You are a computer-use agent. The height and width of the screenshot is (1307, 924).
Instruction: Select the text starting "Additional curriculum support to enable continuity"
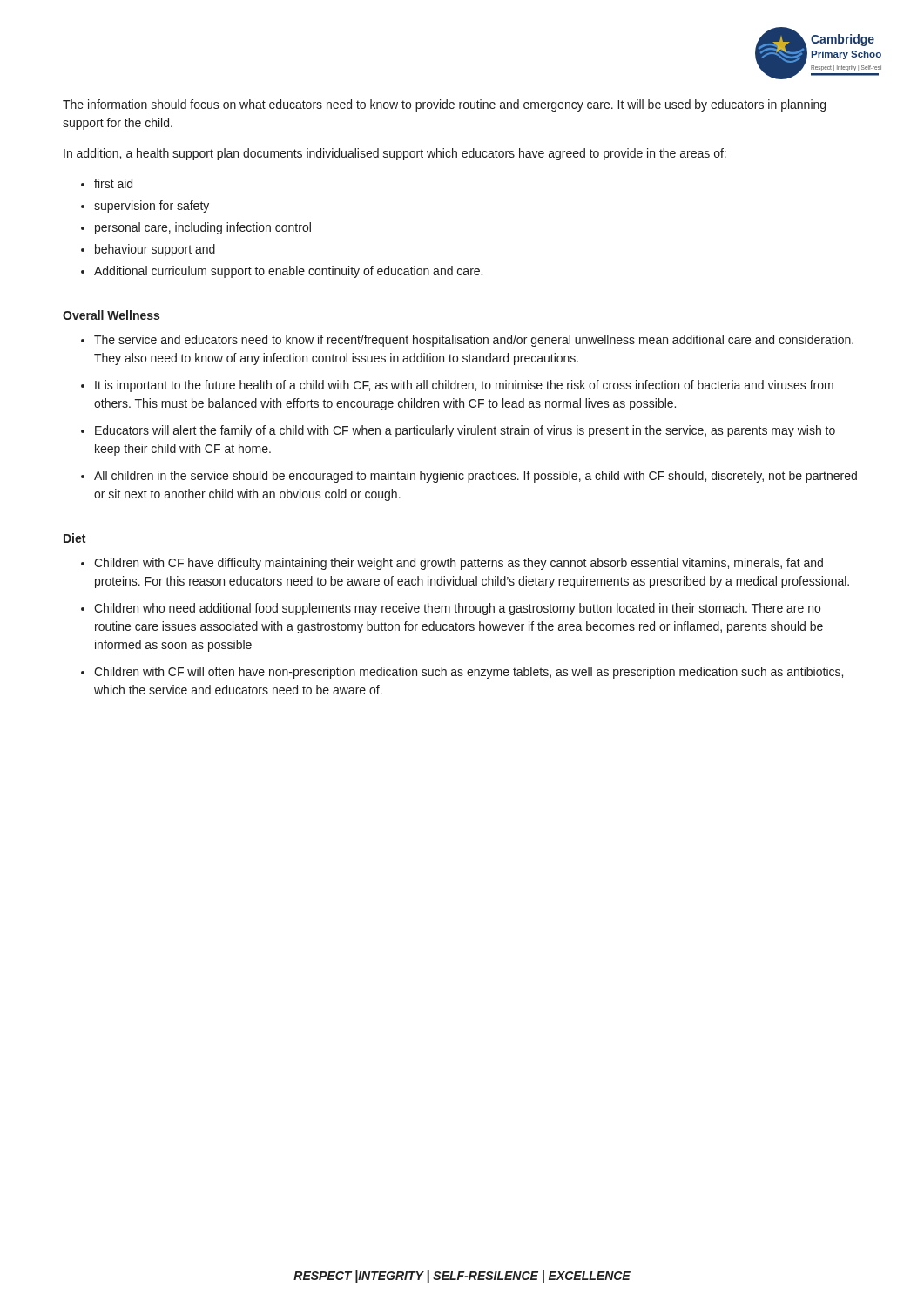pyautogui.click(x=289, y=271)
